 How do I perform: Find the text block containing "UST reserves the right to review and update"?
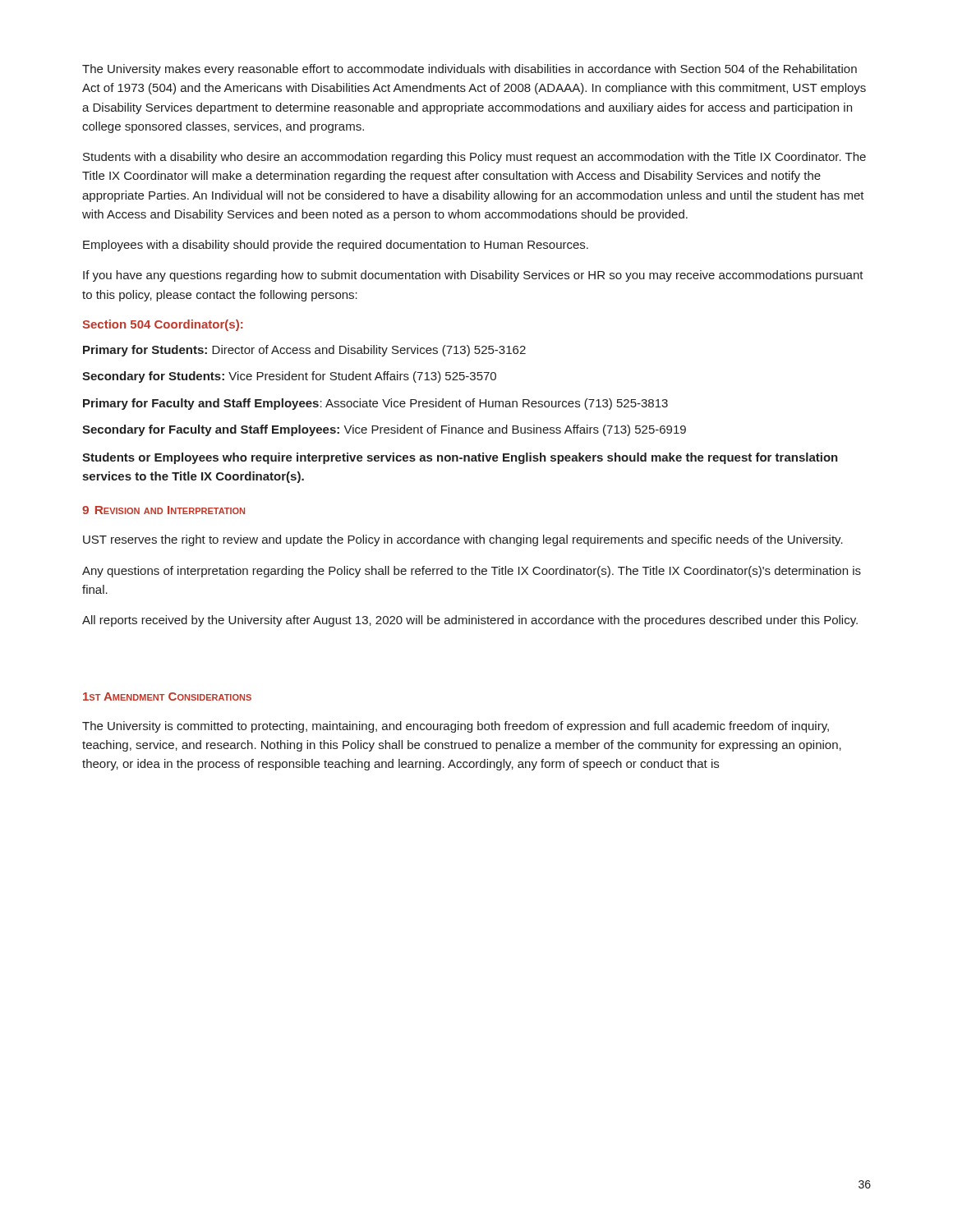476,540
